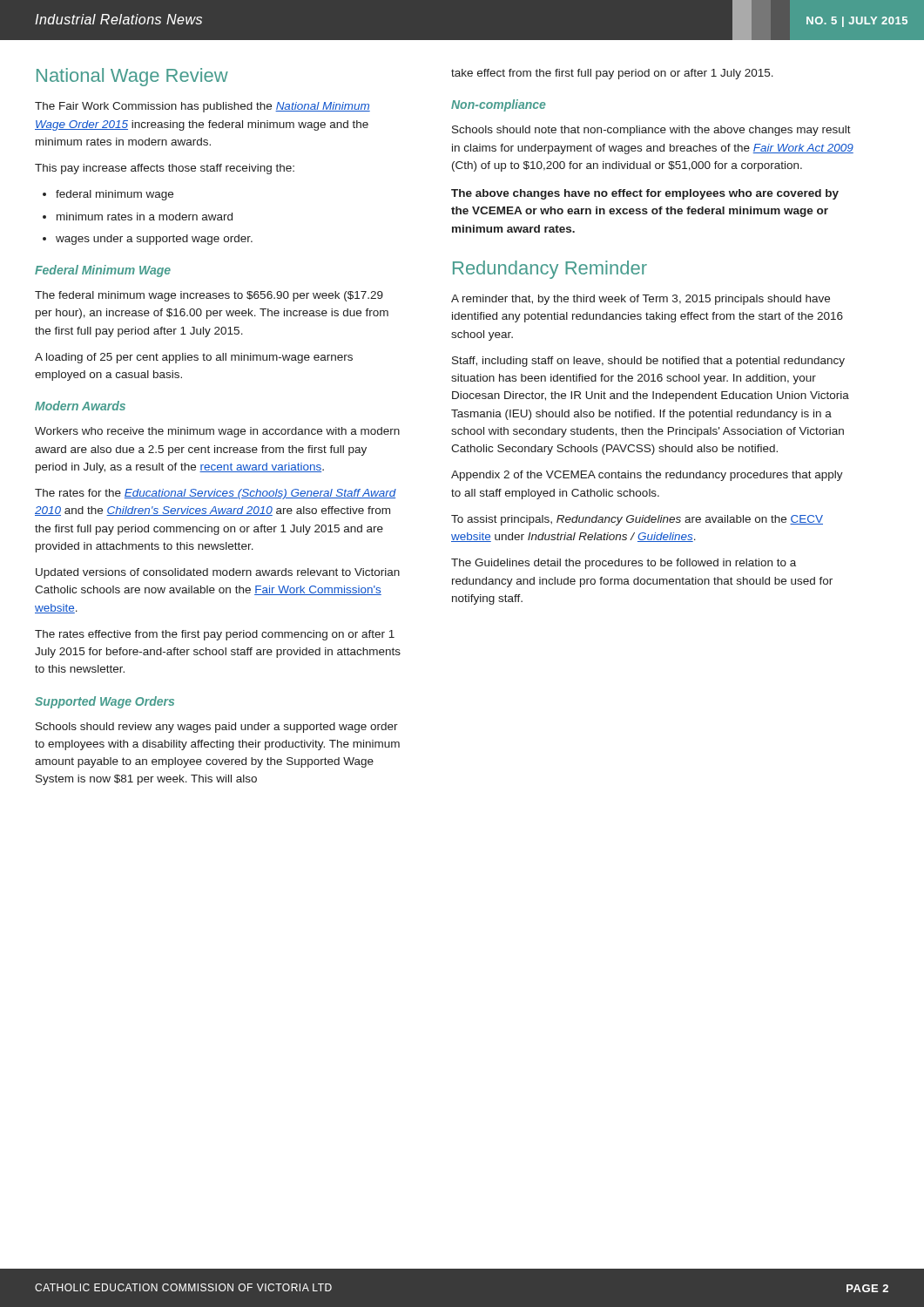Where does it say "federal minimum wage"?

pyautogui.click(x=115, y=194)
